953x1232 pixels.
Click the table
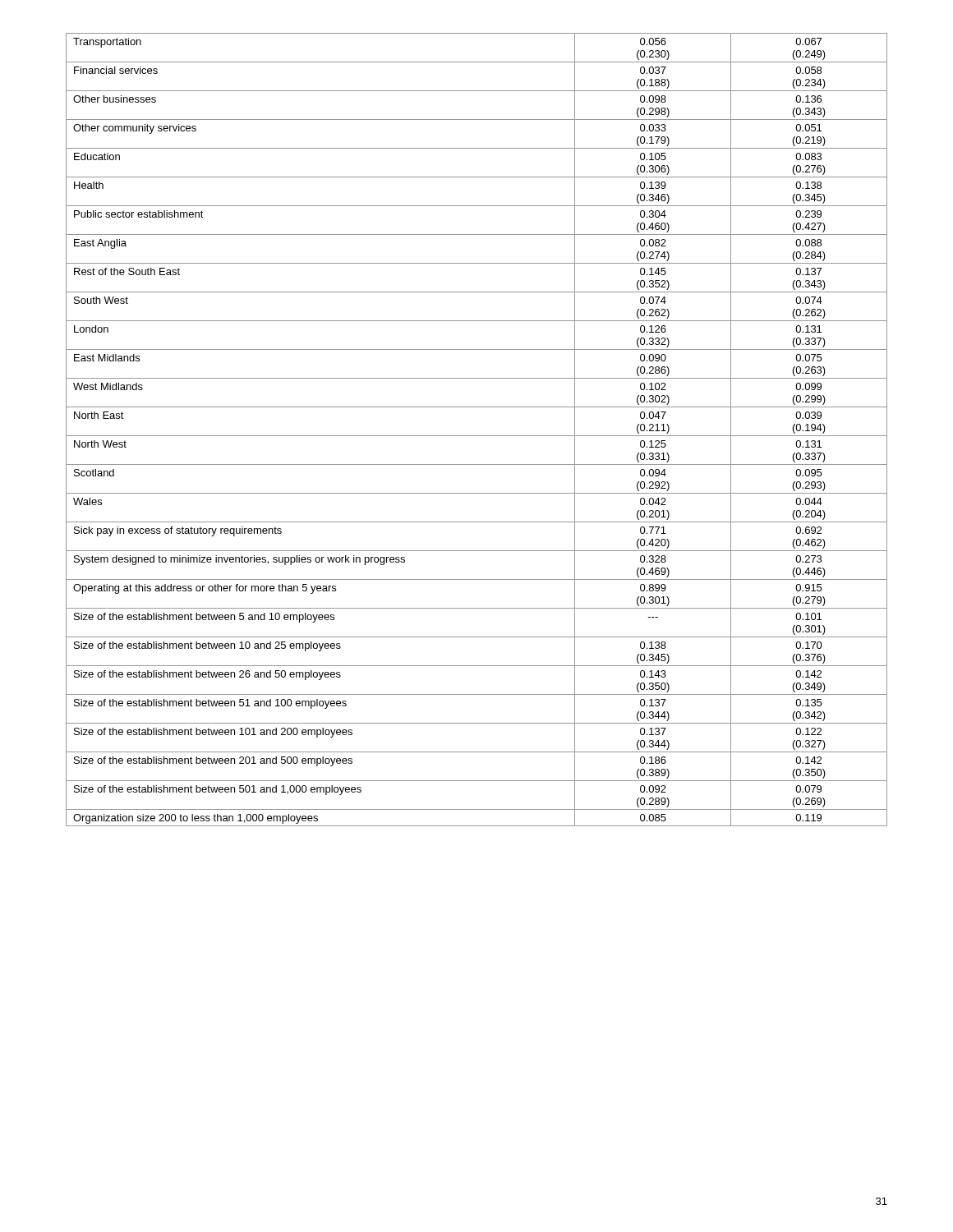pos(476,430)
